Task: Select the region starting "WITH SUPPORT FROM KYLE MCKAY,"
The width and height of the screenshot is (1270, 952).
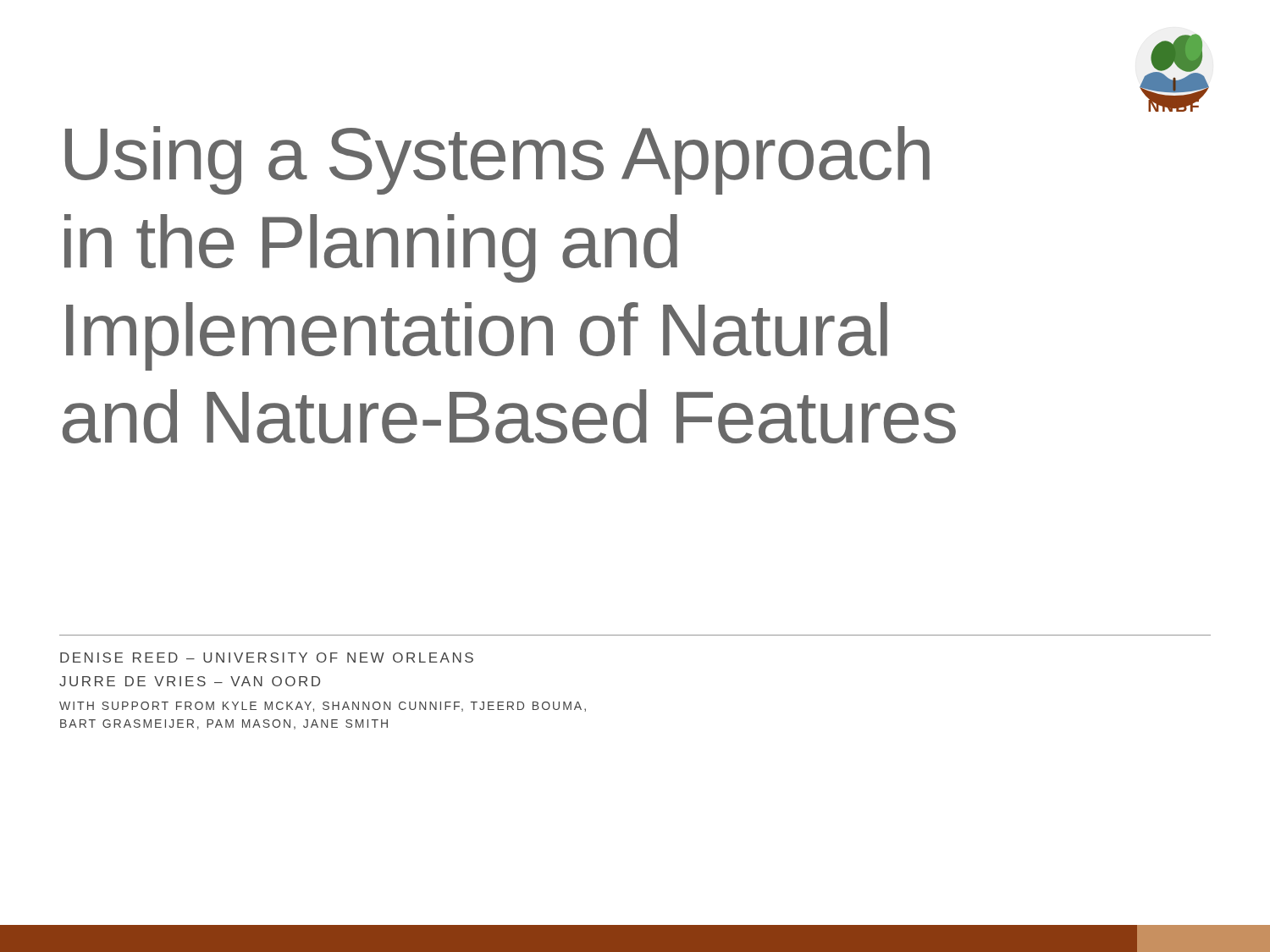Action: (324, 715)
